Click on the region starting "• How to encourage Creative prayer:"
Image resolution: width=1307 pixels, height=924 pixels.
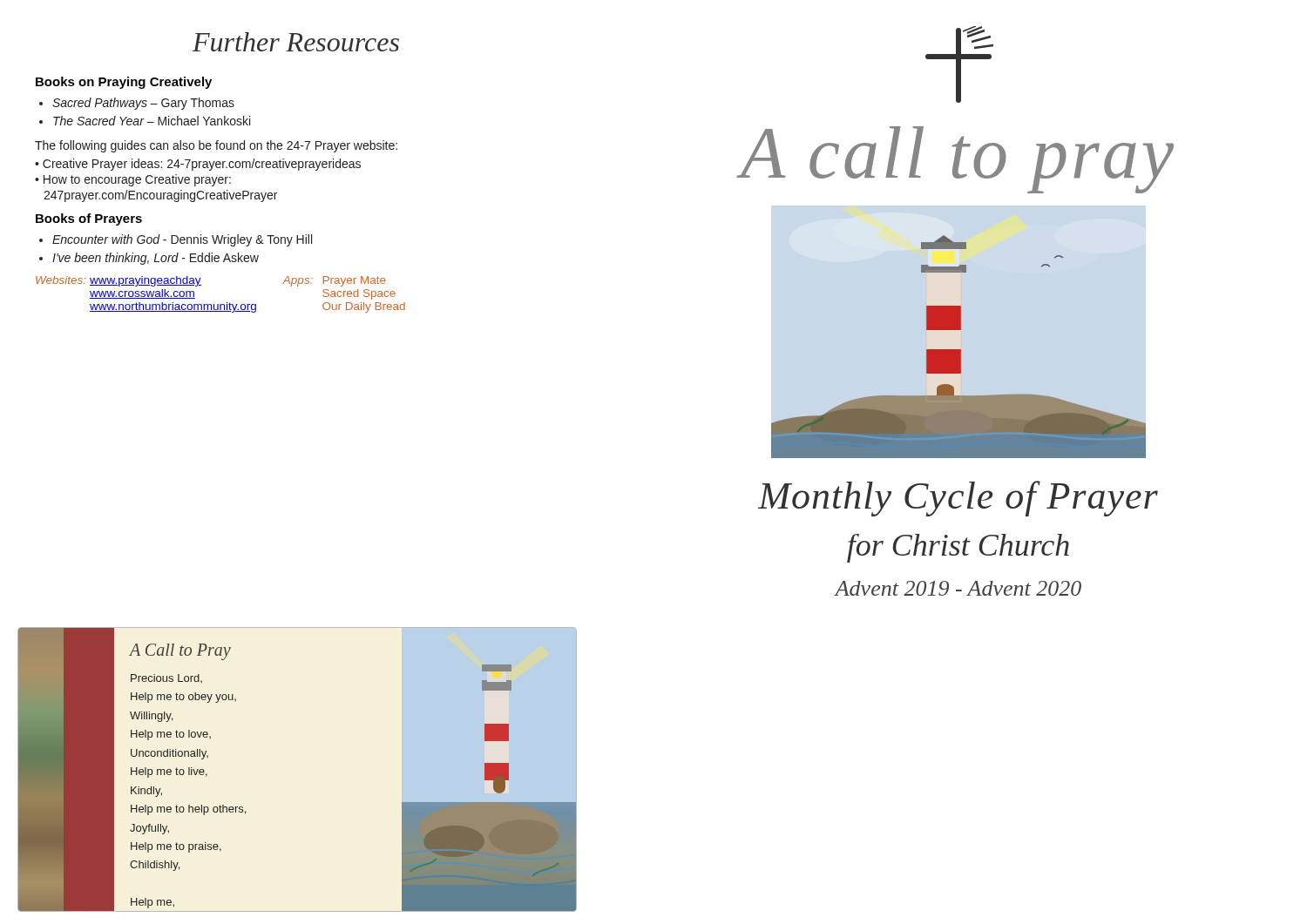[133, 179]
